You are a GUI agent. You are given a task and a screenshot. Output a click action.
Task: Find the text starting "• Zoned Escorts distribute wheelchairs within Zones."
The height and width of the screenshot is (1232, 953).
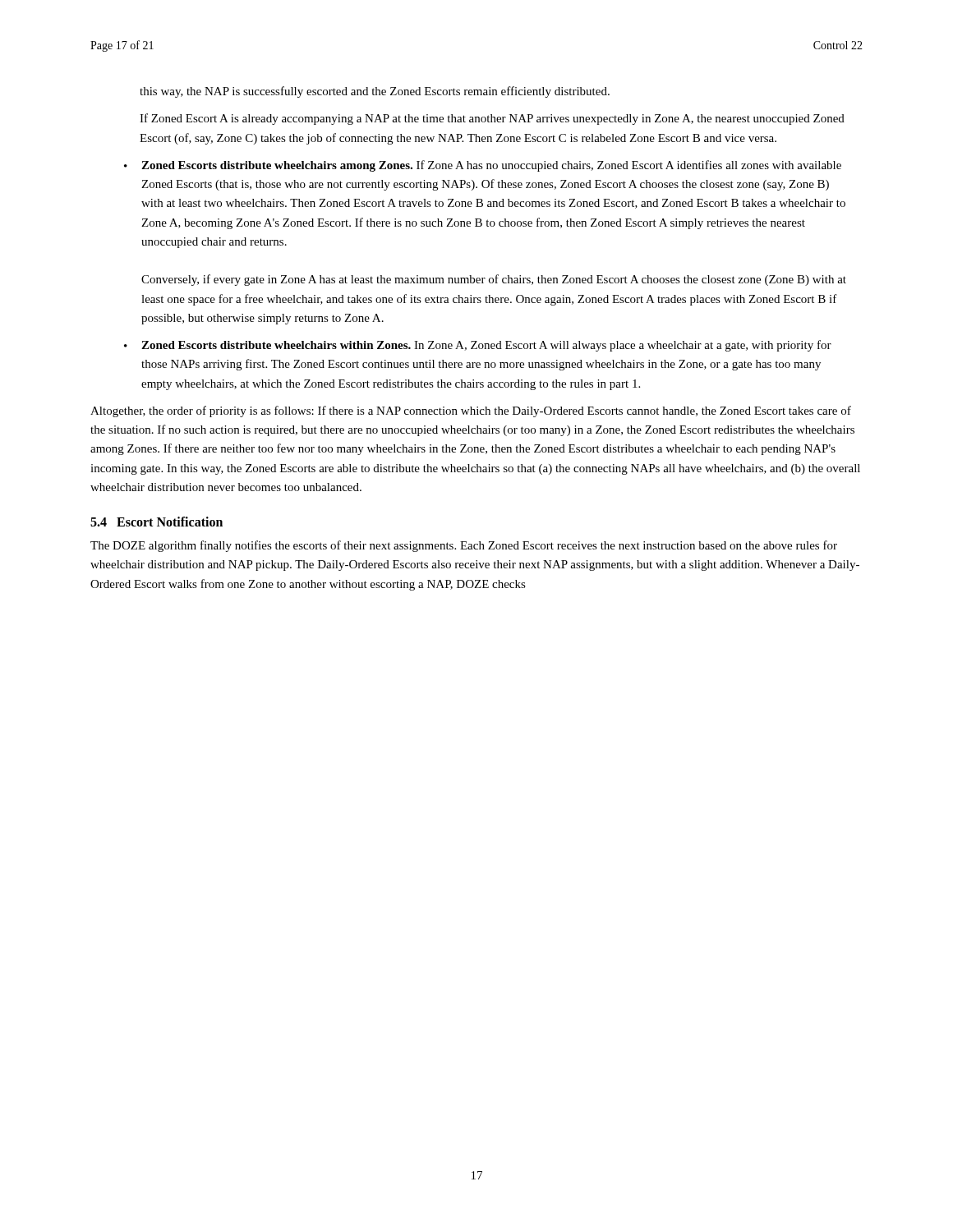(485, 365)
